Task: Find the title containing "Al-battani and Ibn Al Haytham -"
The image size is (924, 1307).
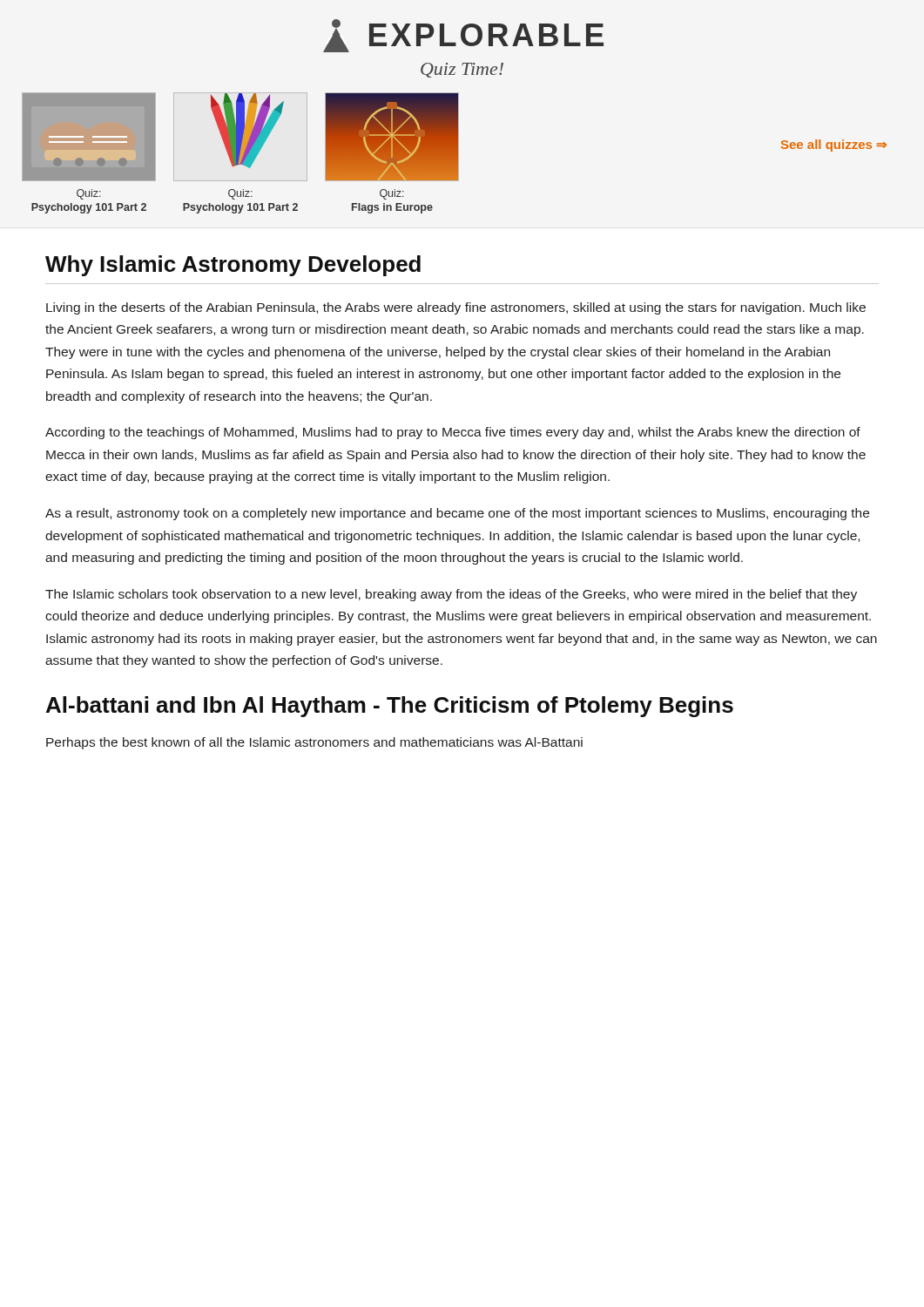Action: tap(390, 705)
